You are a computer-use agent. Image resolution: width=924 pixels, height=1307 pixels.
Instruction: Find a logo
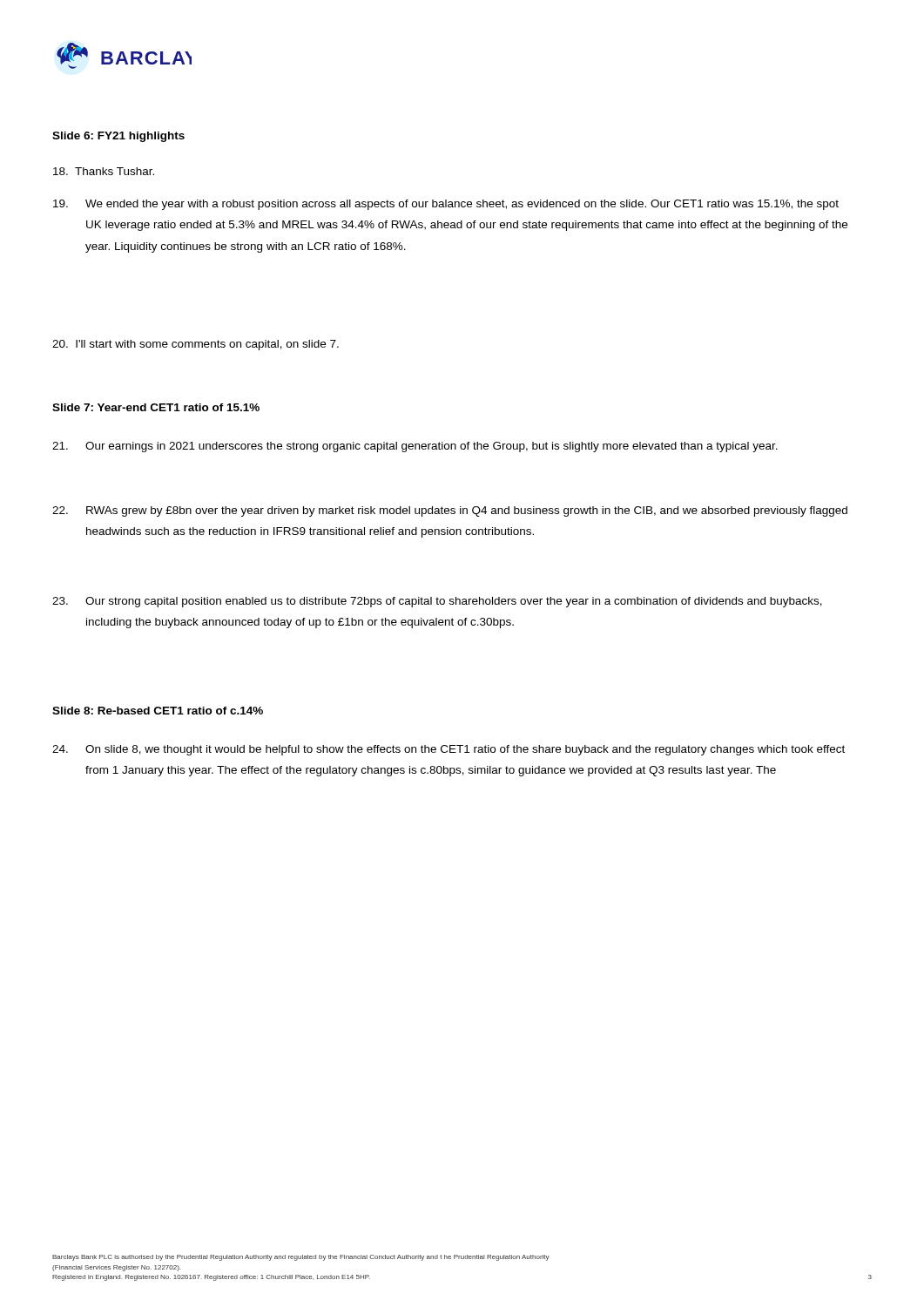click(x=122, y=61)
